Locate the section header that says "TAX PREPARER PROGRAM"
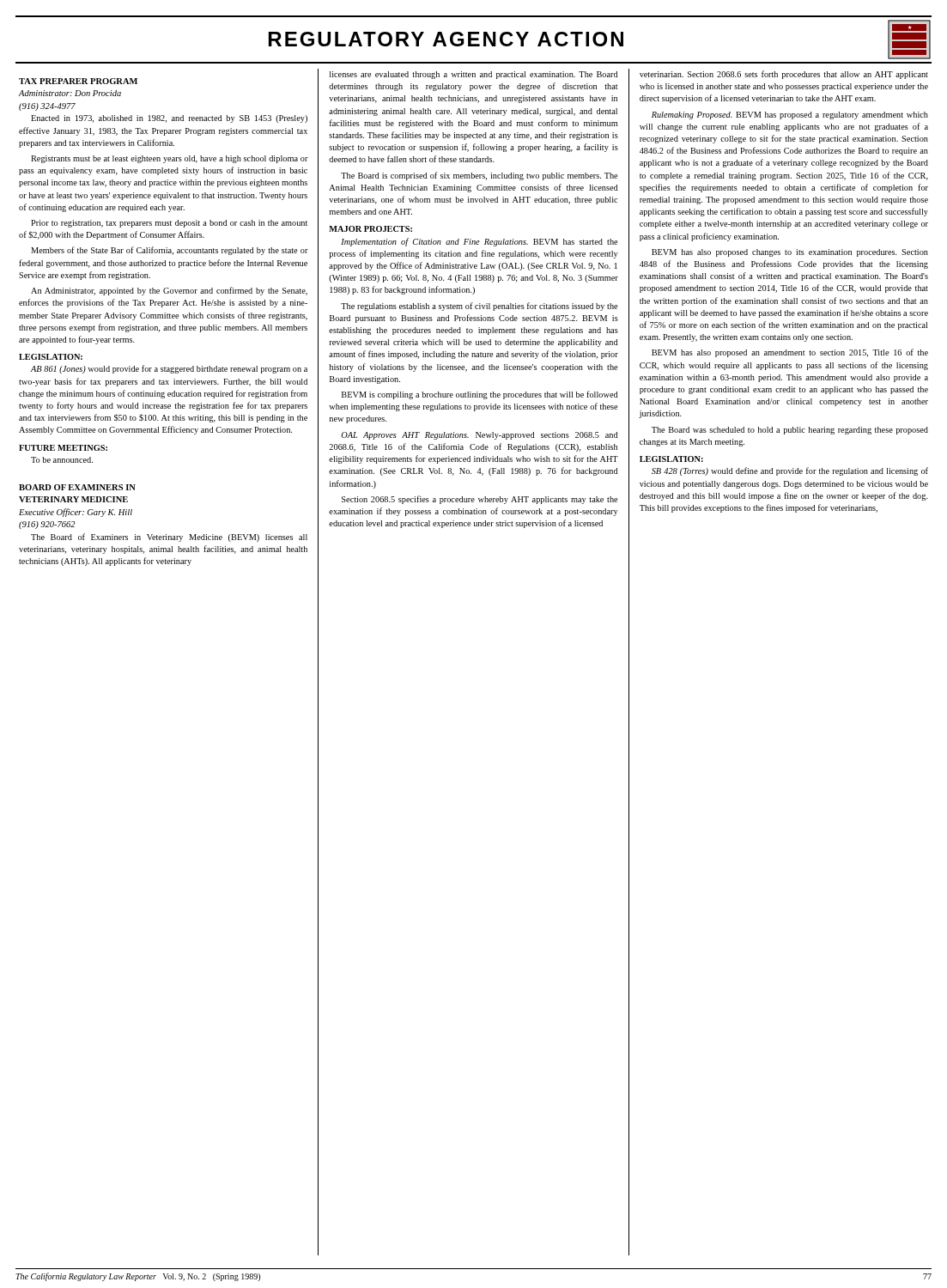The height and width of the screenshot is (1288, 947). 78,81
